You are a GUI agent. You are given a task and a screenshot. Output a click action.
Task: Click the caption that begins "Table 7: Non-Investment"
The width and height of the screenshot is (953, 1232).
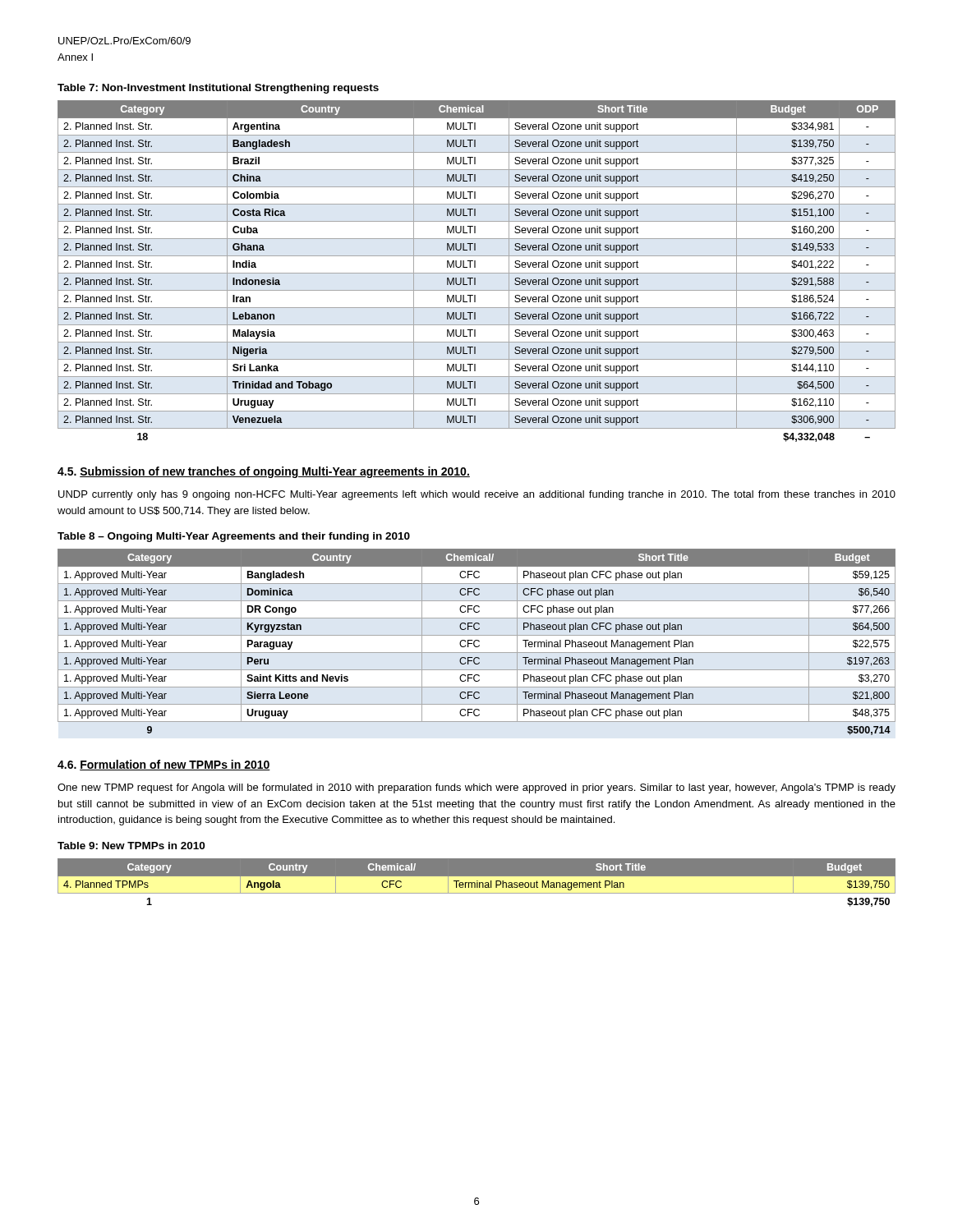(x=218, y=87)
